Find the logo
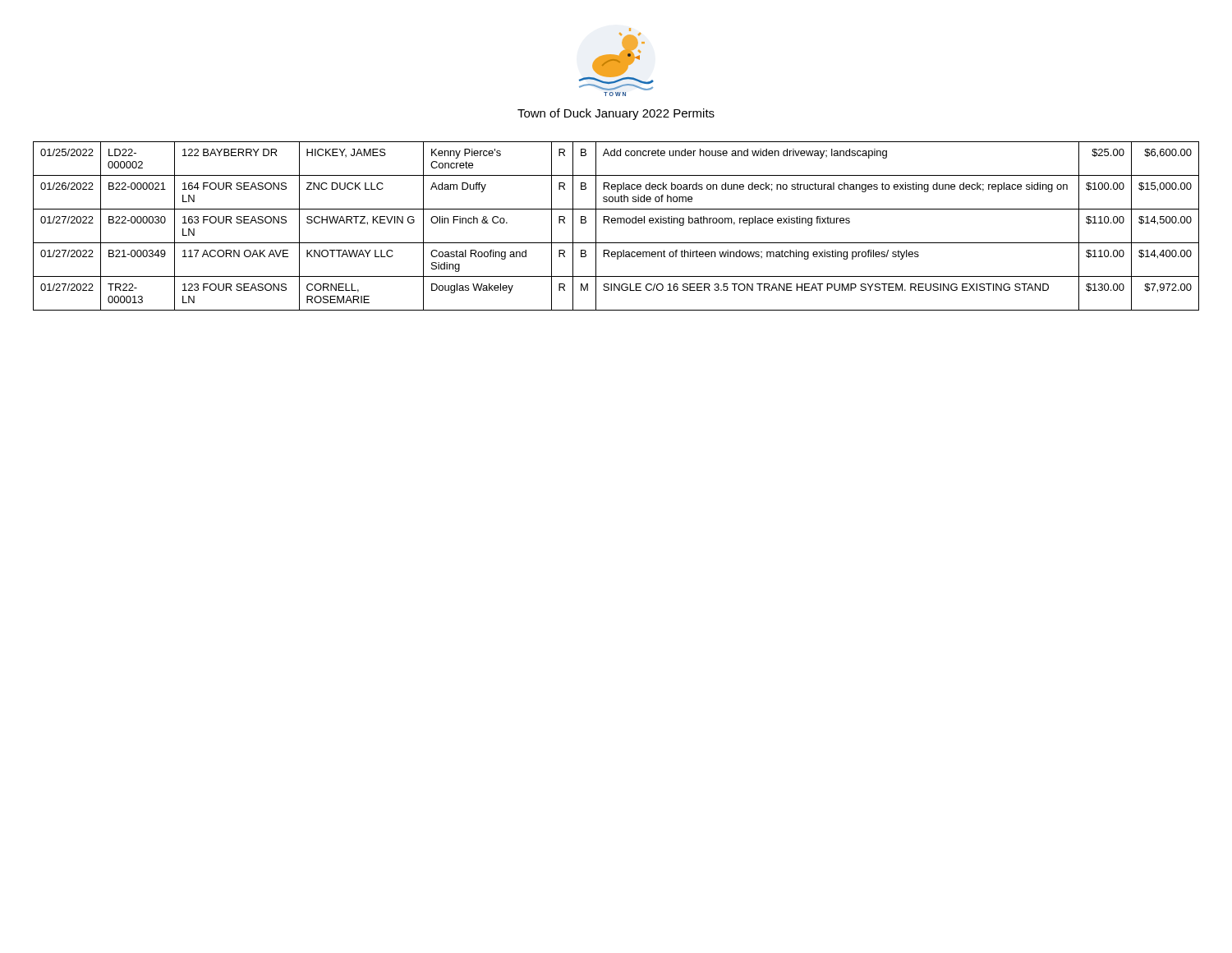1232x953 pixels. [x=616, y=63]
